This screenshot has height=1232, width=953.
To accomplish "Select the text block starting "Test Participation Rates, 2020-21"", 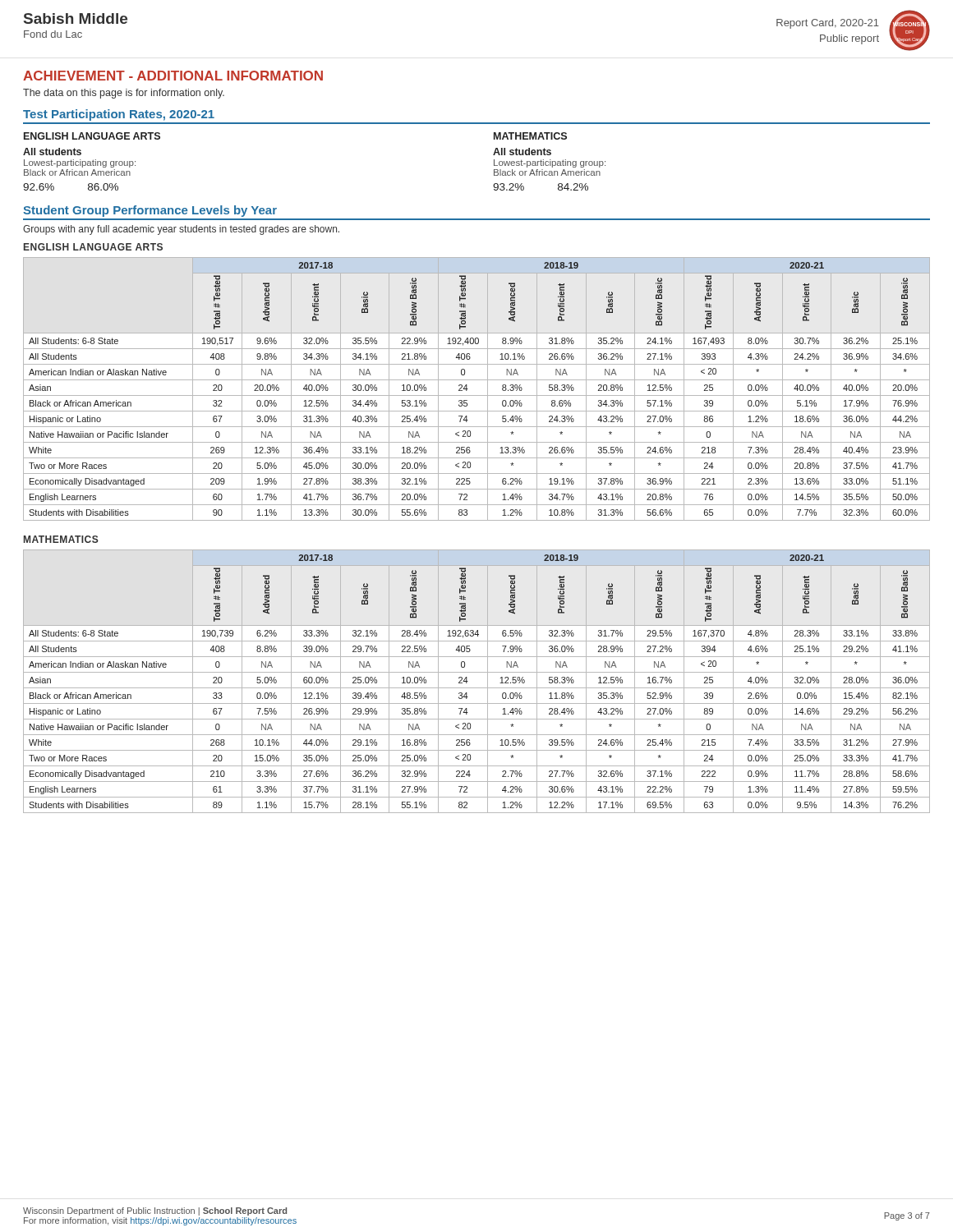I will [119, 114].
